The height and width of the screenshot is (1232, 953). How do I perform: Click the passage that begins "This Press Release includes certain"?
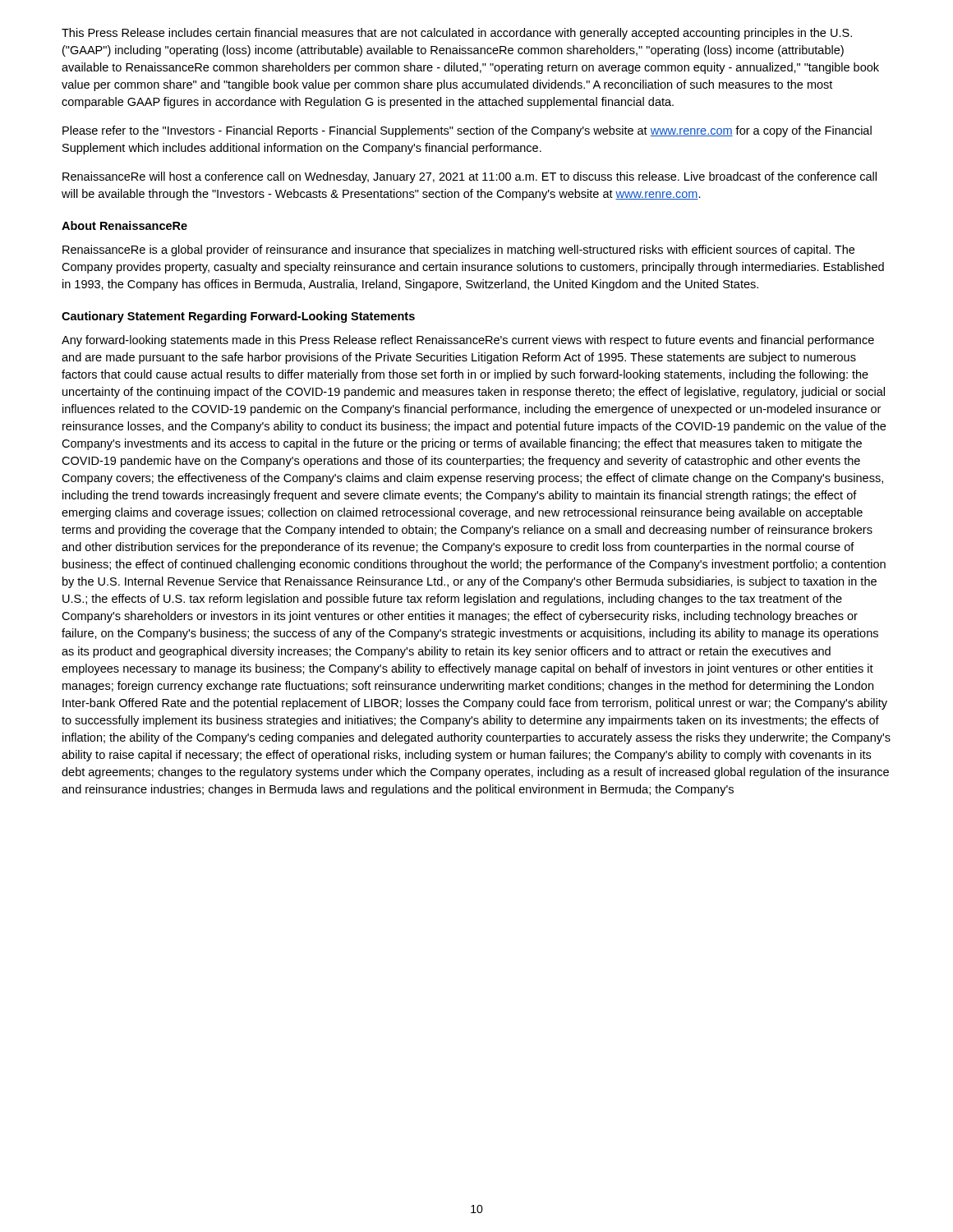[x=476, y=68]
